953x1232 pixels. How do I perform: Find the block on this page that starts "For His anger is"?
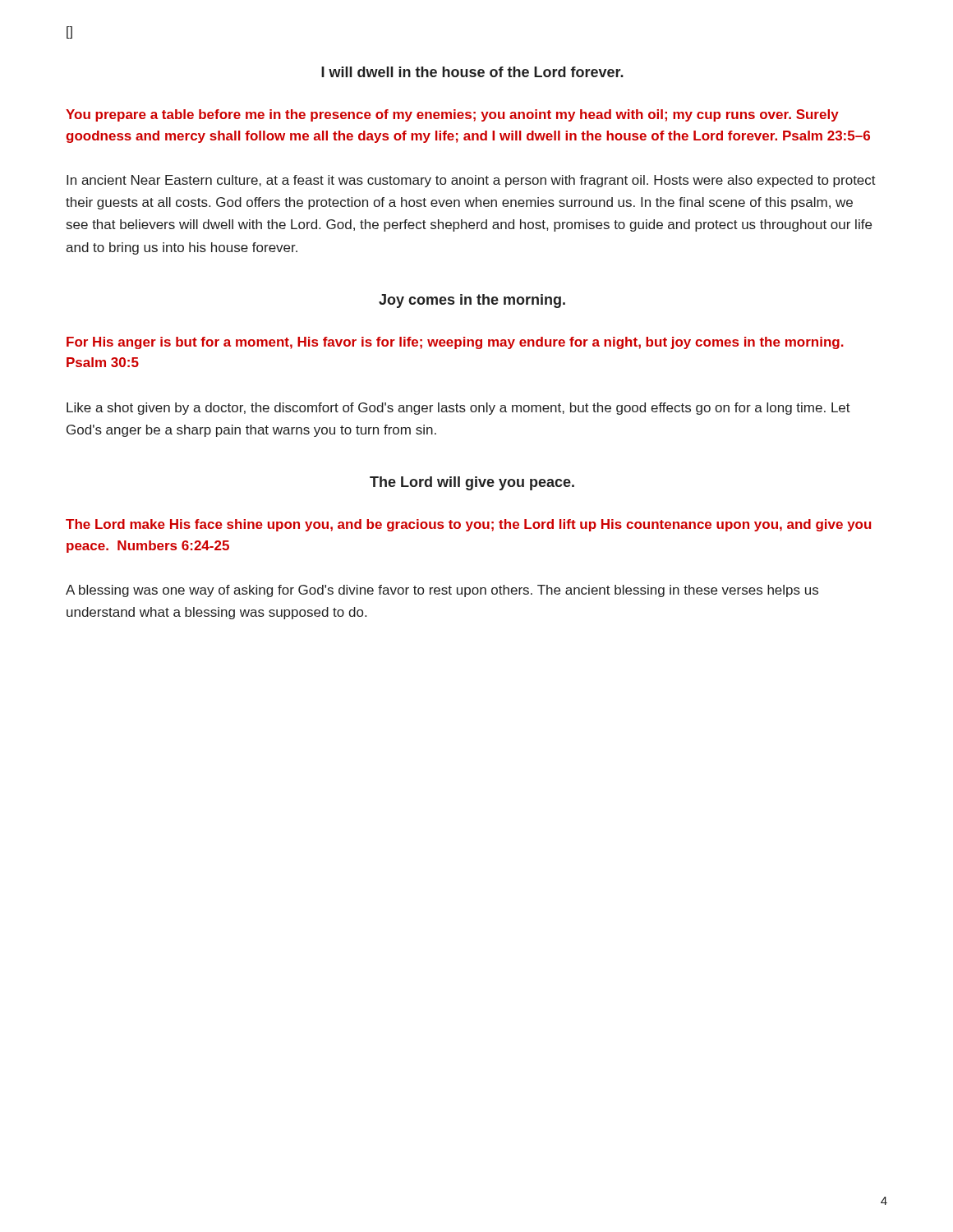[455, 352]
